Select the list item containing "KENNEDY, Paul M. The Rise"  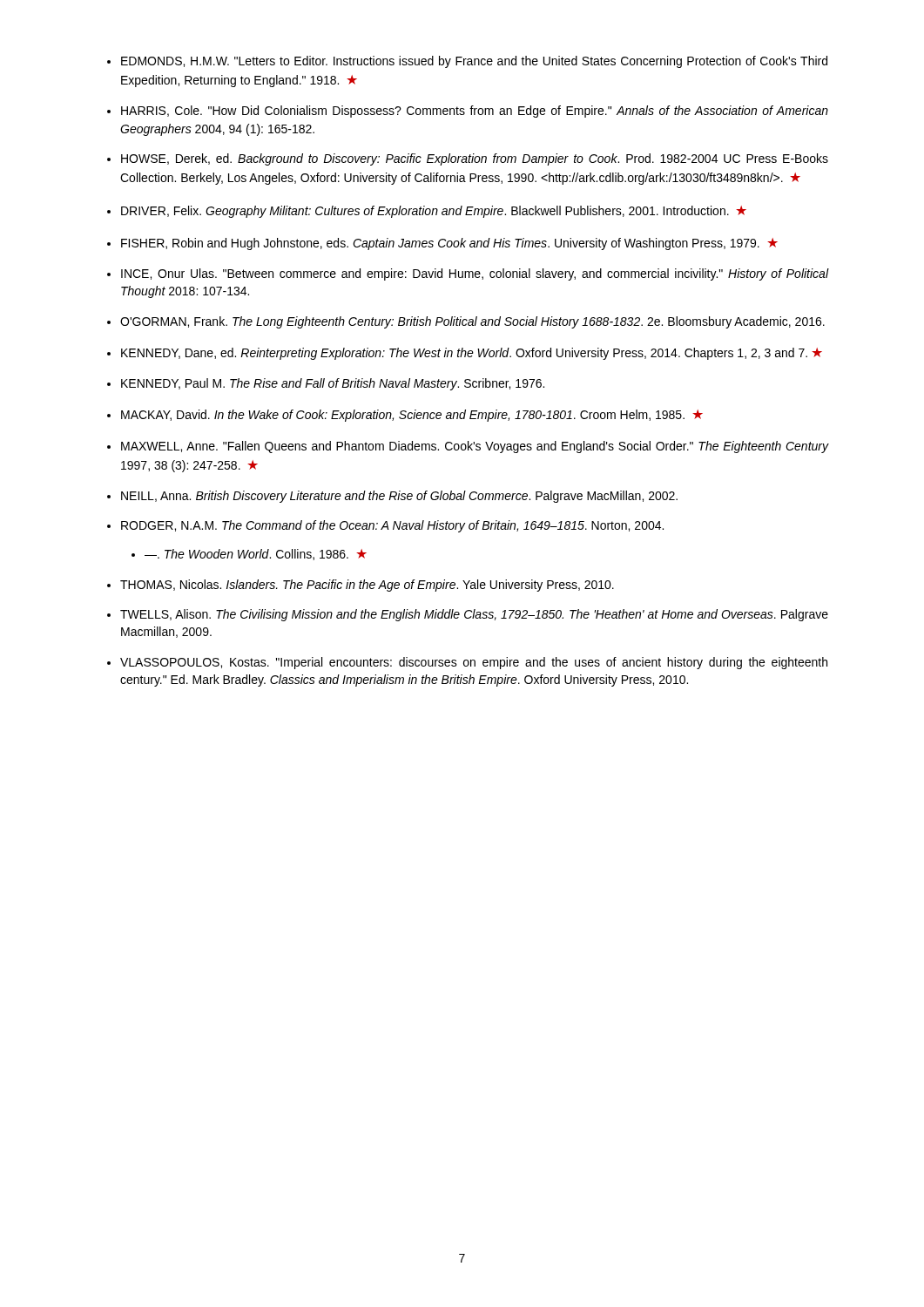[333, 383]
